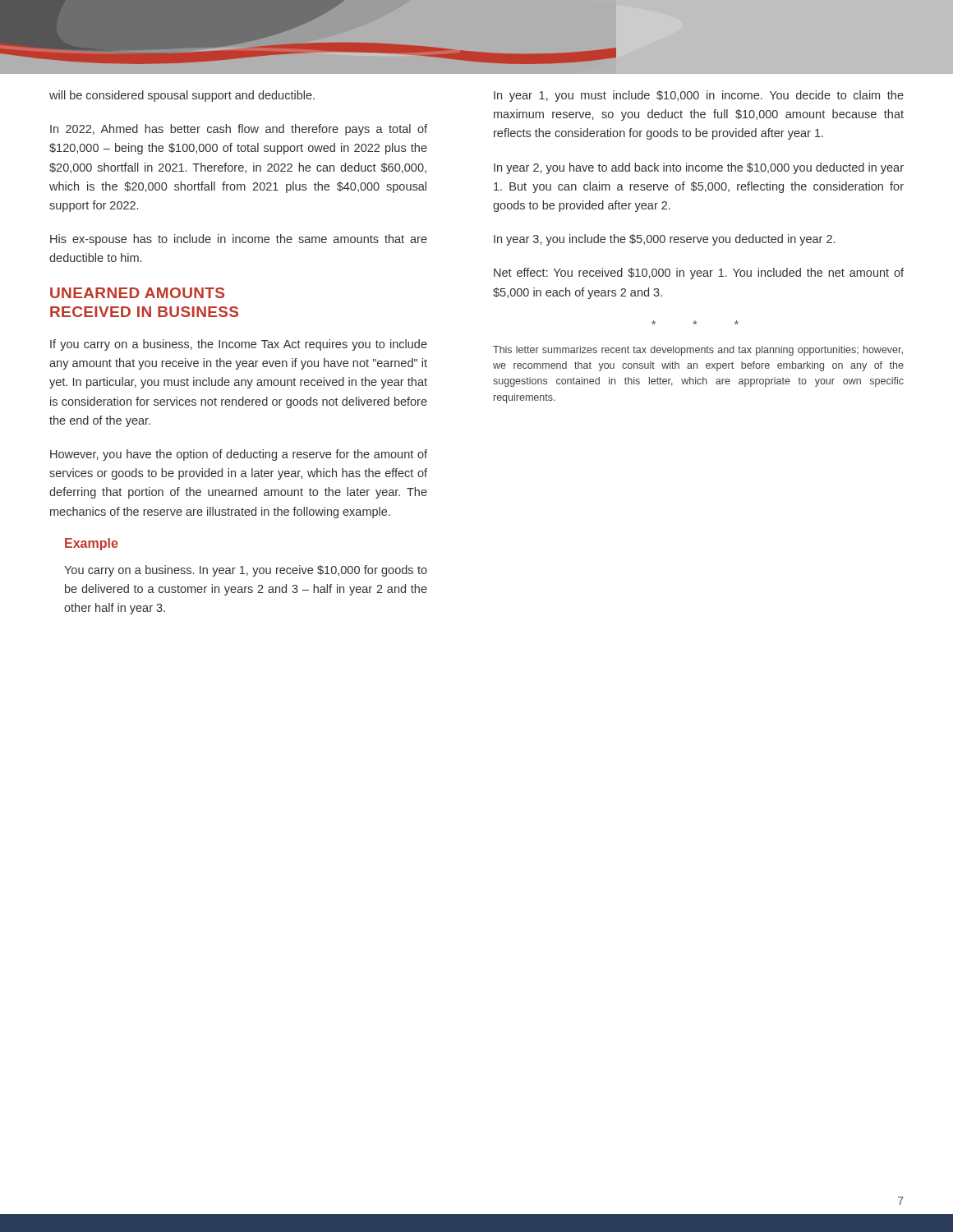The image size is (953, 1232).
Task: Click on the text that says "* *"
Action: pos(698,324)
